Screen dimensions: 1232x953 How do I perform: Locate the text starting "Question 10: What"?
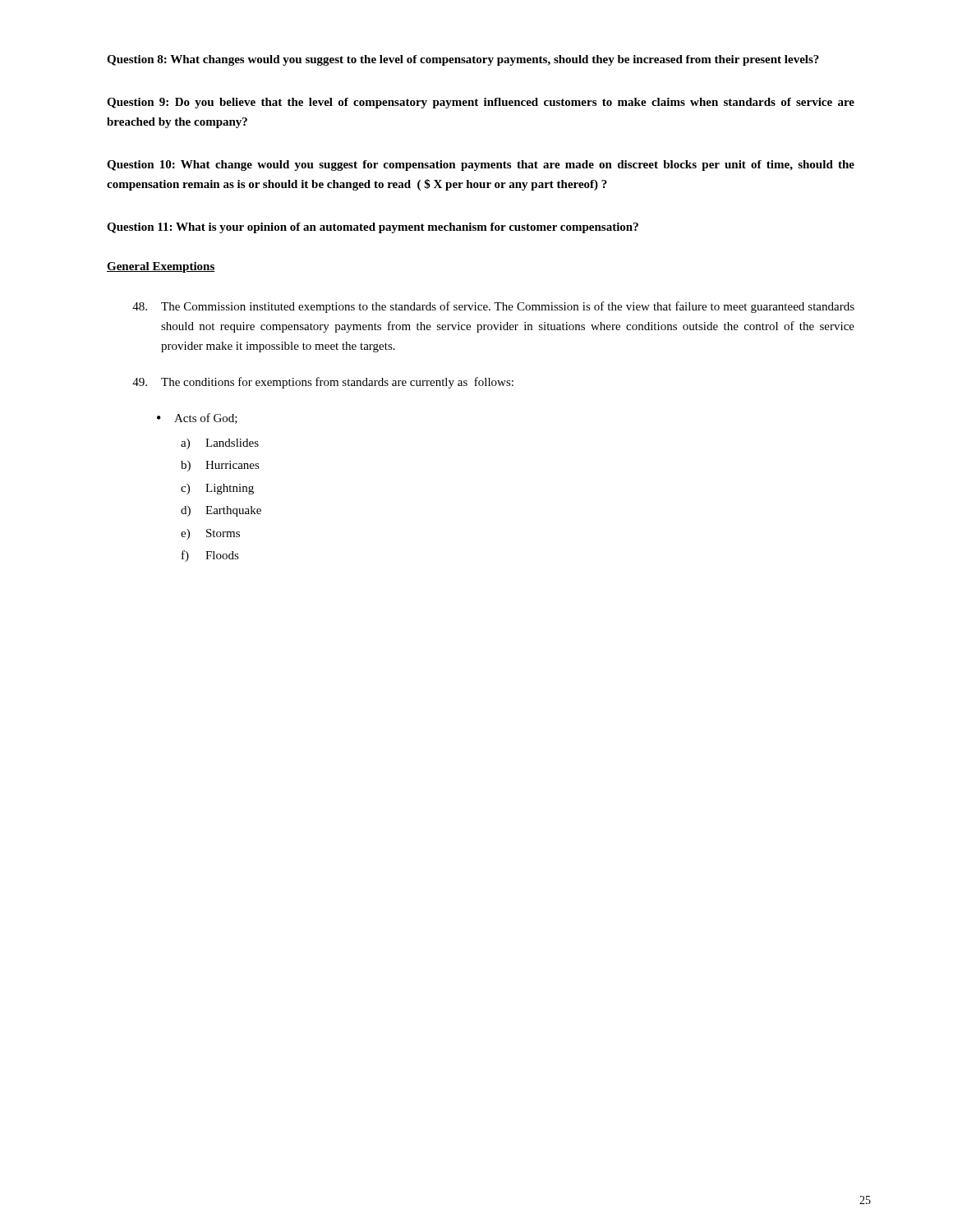click(x=481, y=174)
